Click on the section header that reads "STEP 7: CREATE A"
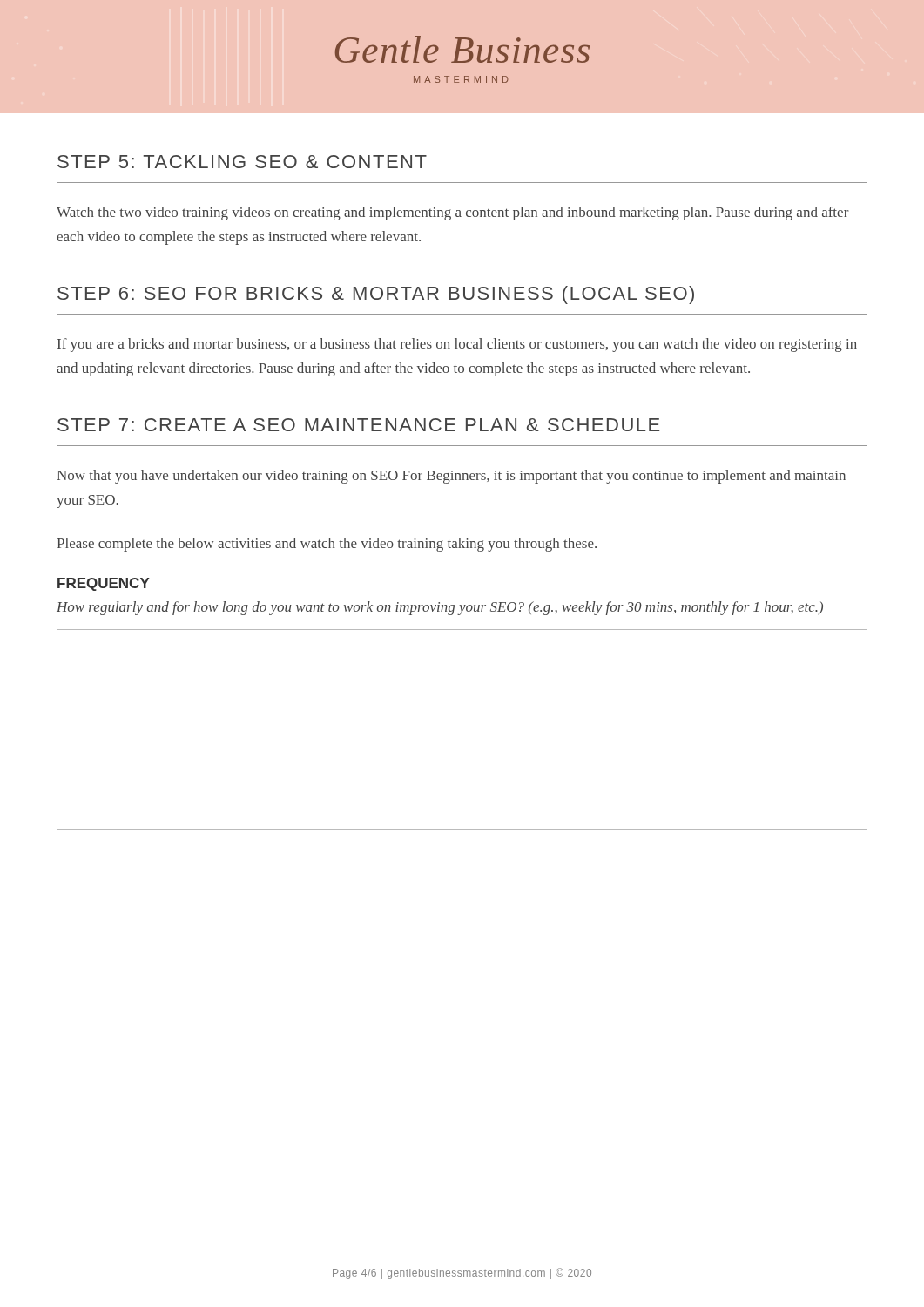This screenshot has width=924, height=1307. point(359,425)
